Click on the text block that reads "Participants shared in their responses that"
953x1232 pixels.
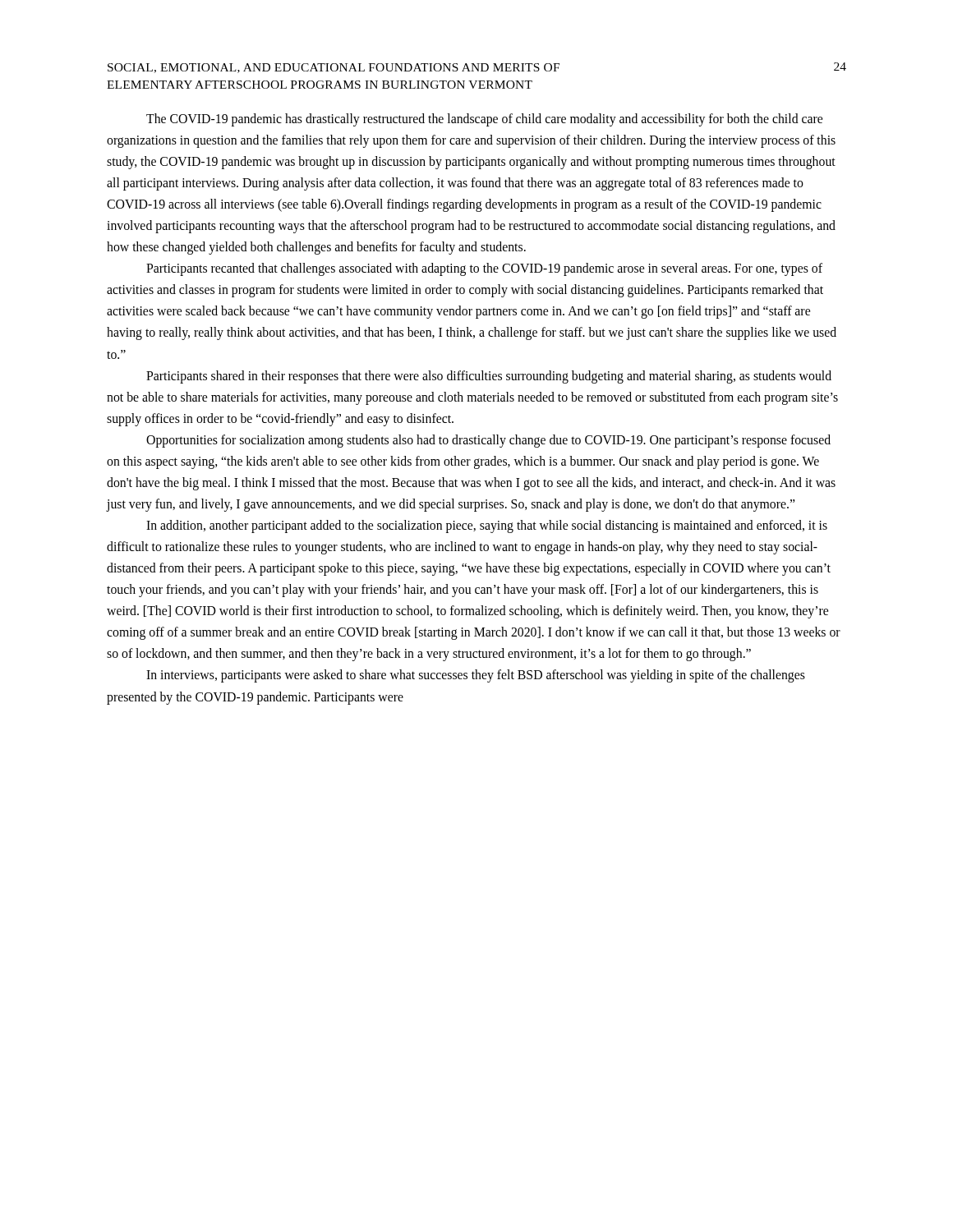472,397
